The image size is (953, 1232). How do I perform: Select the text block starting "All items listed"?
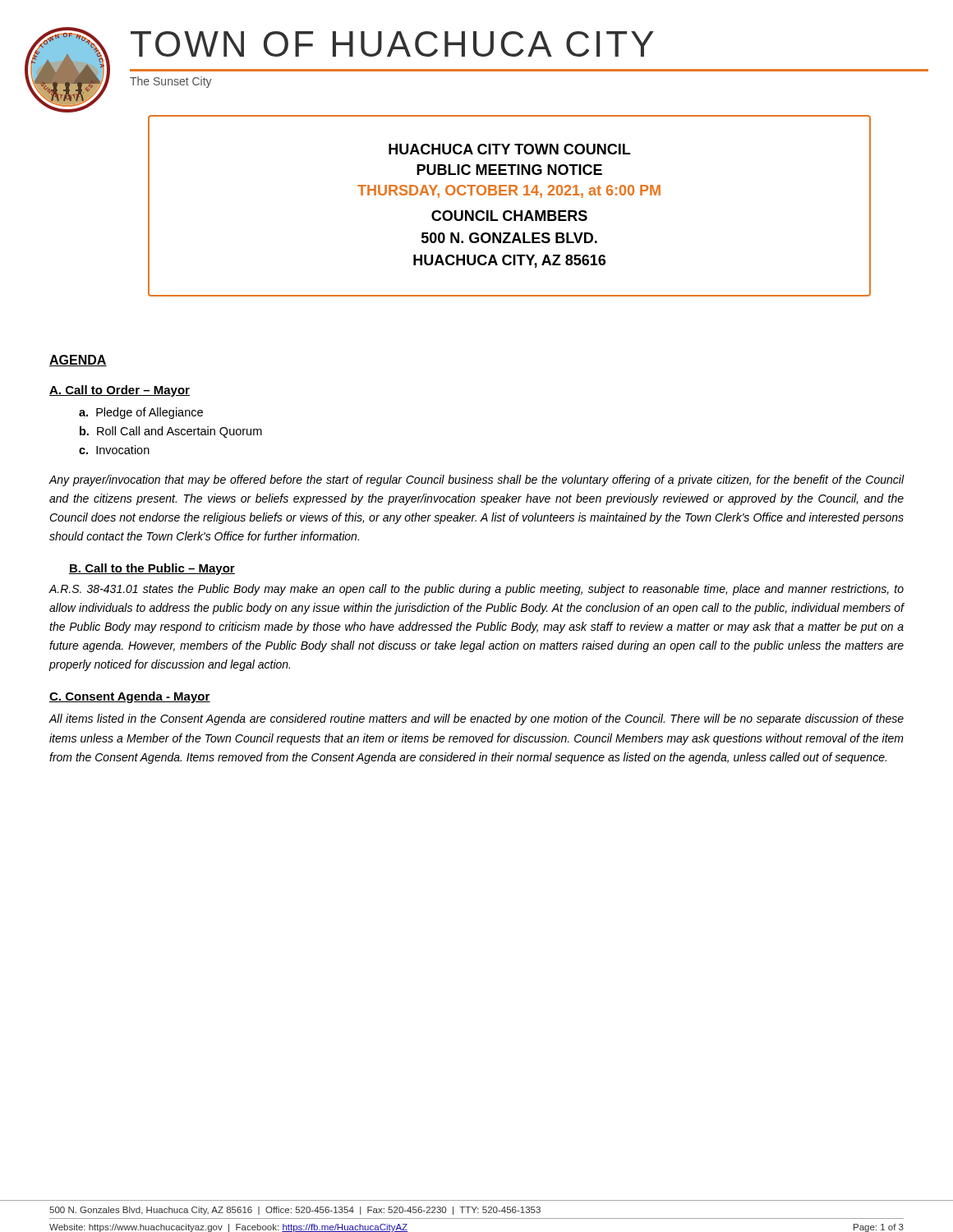point(476,738)
